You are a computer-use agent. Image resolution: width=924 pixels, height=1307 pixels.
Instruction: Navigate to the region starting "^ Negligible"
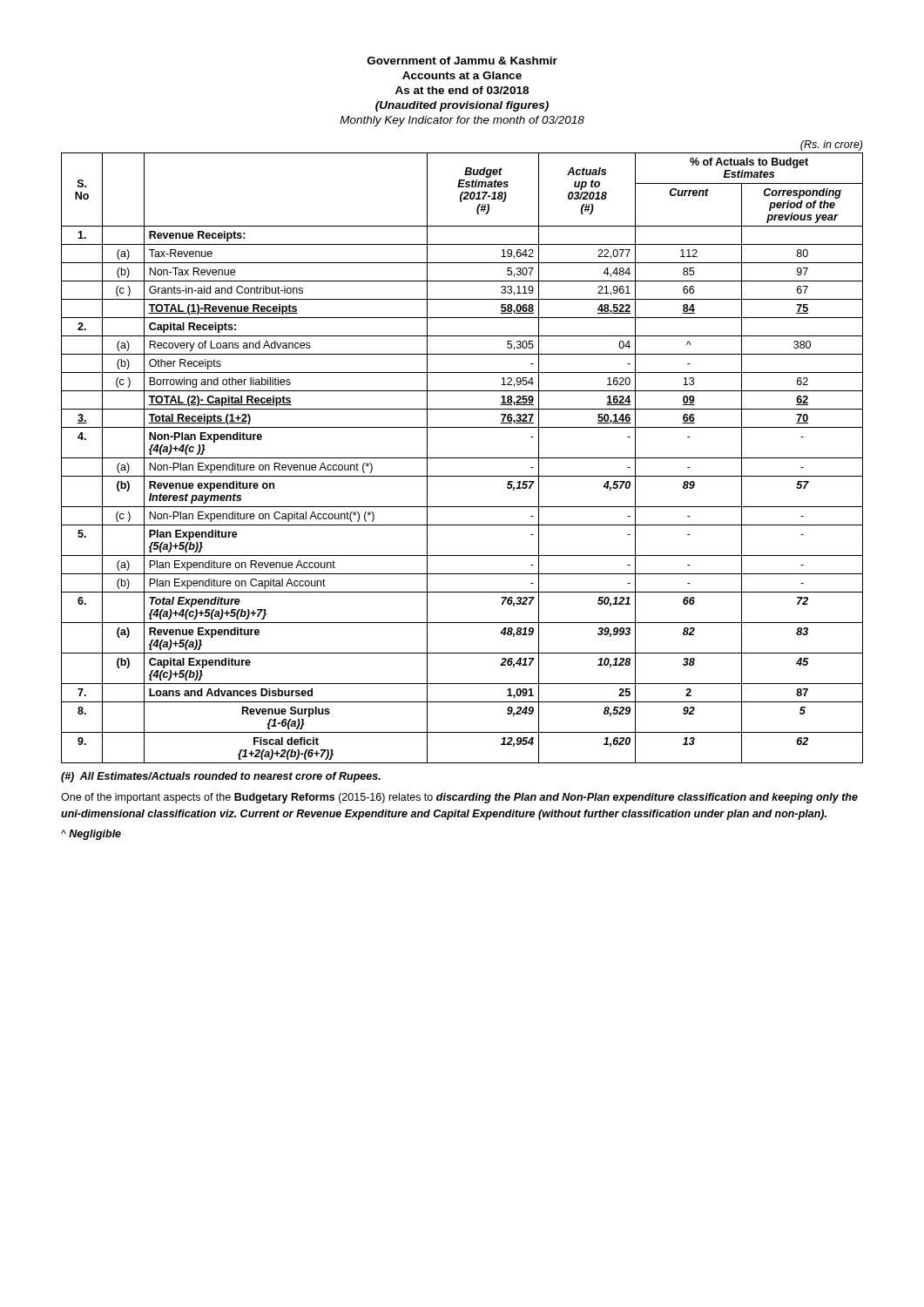[91, 833]
